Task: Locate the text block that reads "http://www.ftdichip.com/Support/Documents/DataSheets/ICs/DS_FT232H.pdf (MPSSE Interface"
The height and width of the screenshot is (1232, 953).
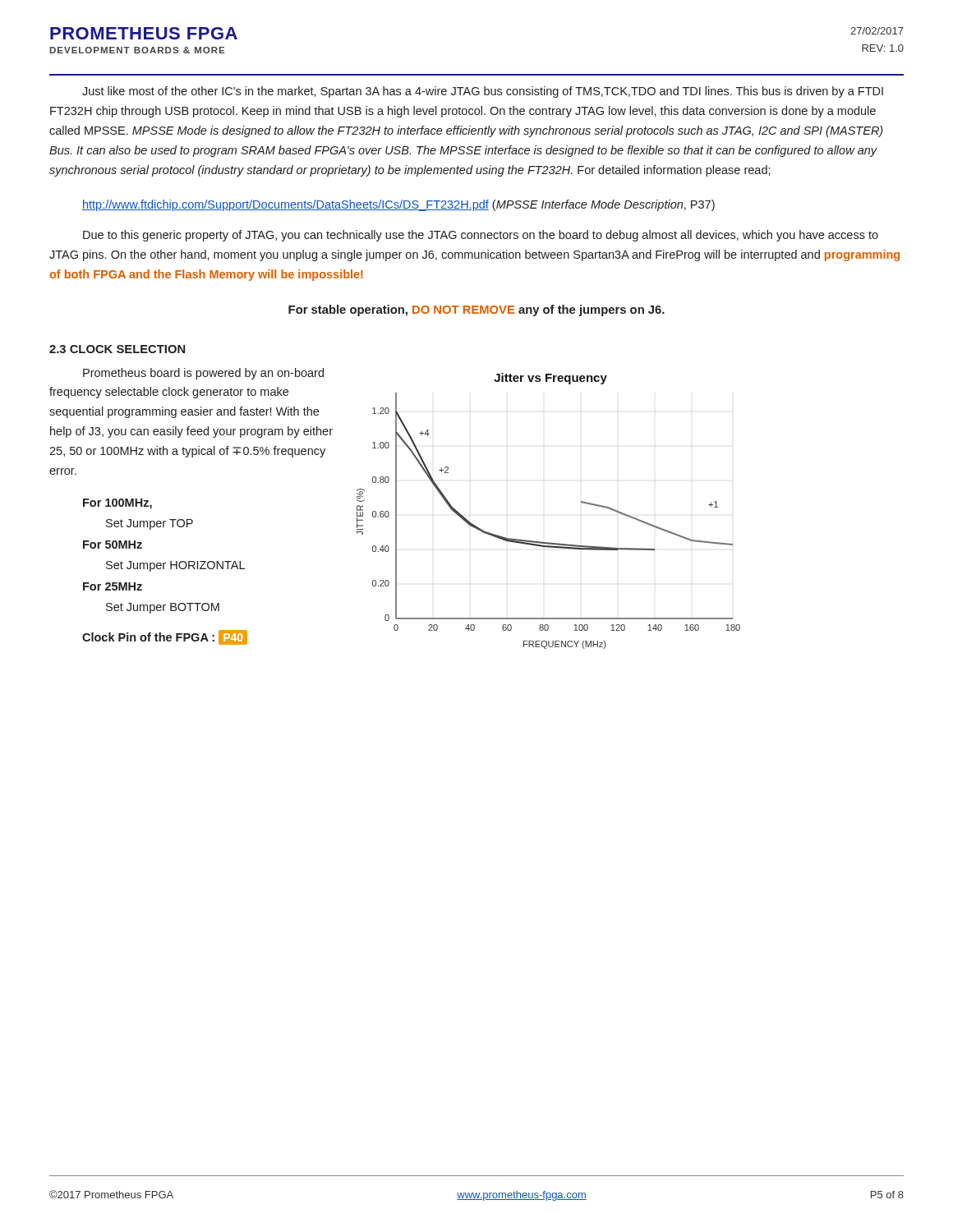Action: [x=399, y=204]
